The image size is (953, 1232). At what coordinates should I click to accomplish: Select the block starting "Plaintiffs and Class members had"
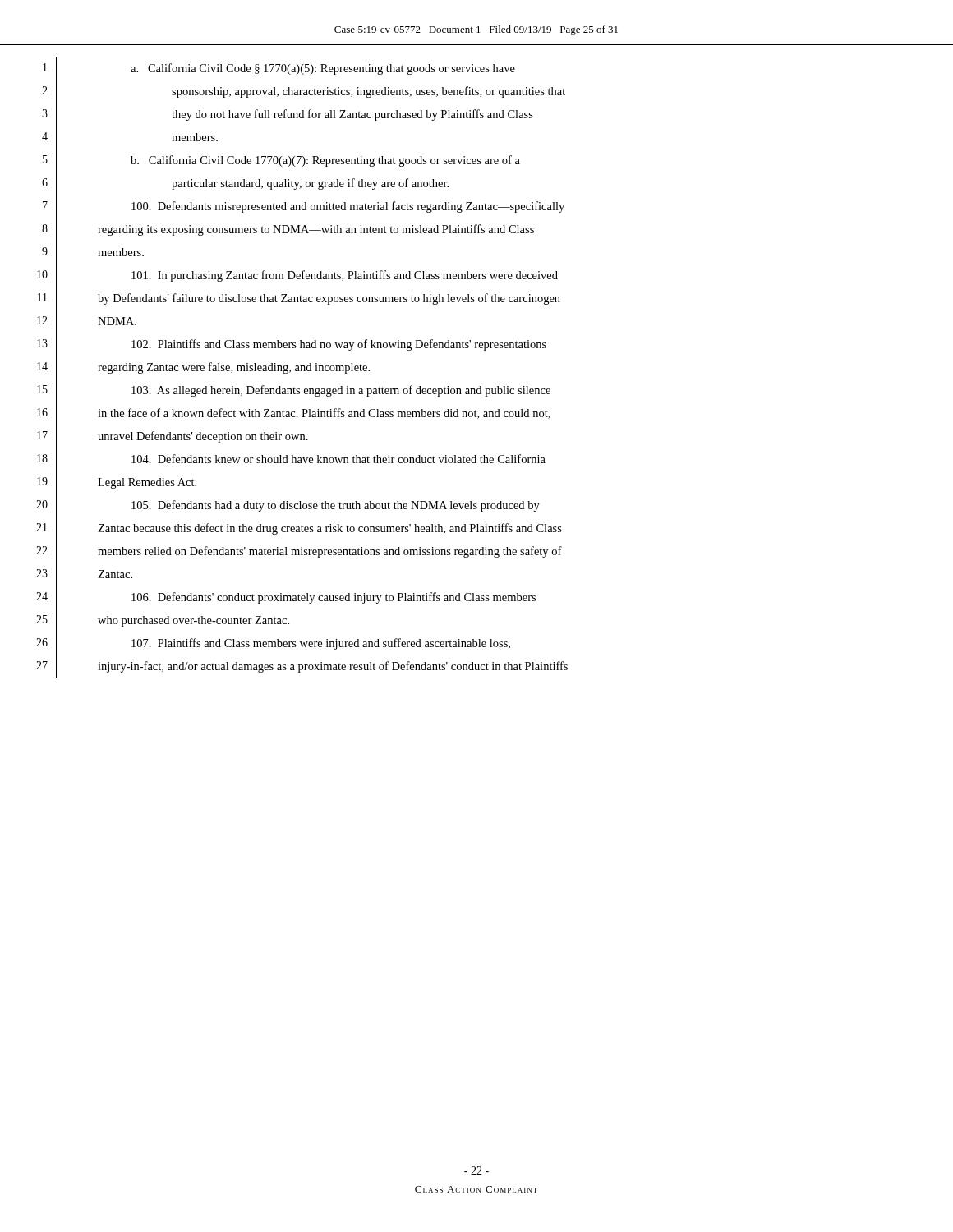tap(488, 356)
